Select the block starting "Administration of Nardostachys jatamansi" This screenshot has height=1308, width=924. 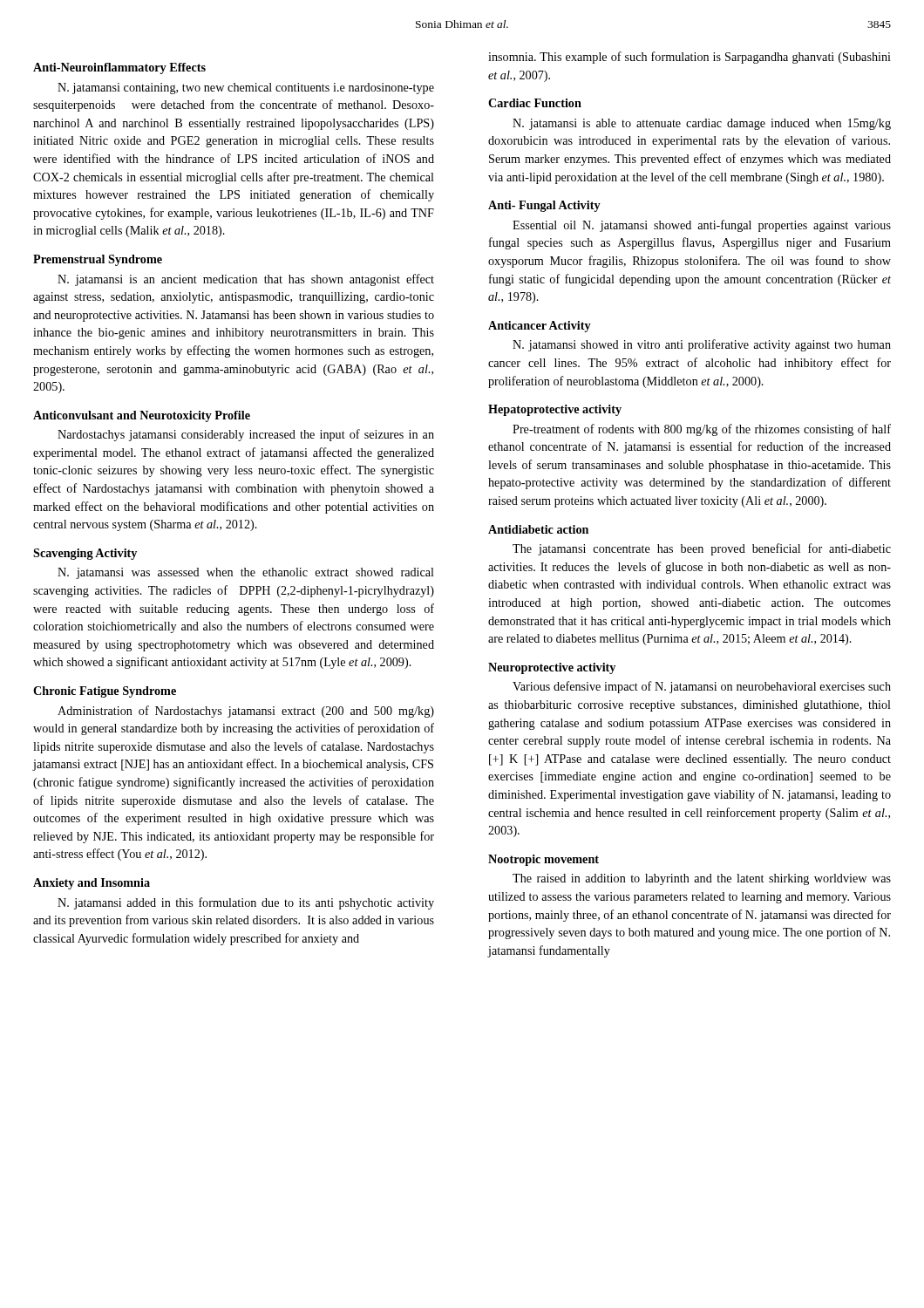[234, 782]
